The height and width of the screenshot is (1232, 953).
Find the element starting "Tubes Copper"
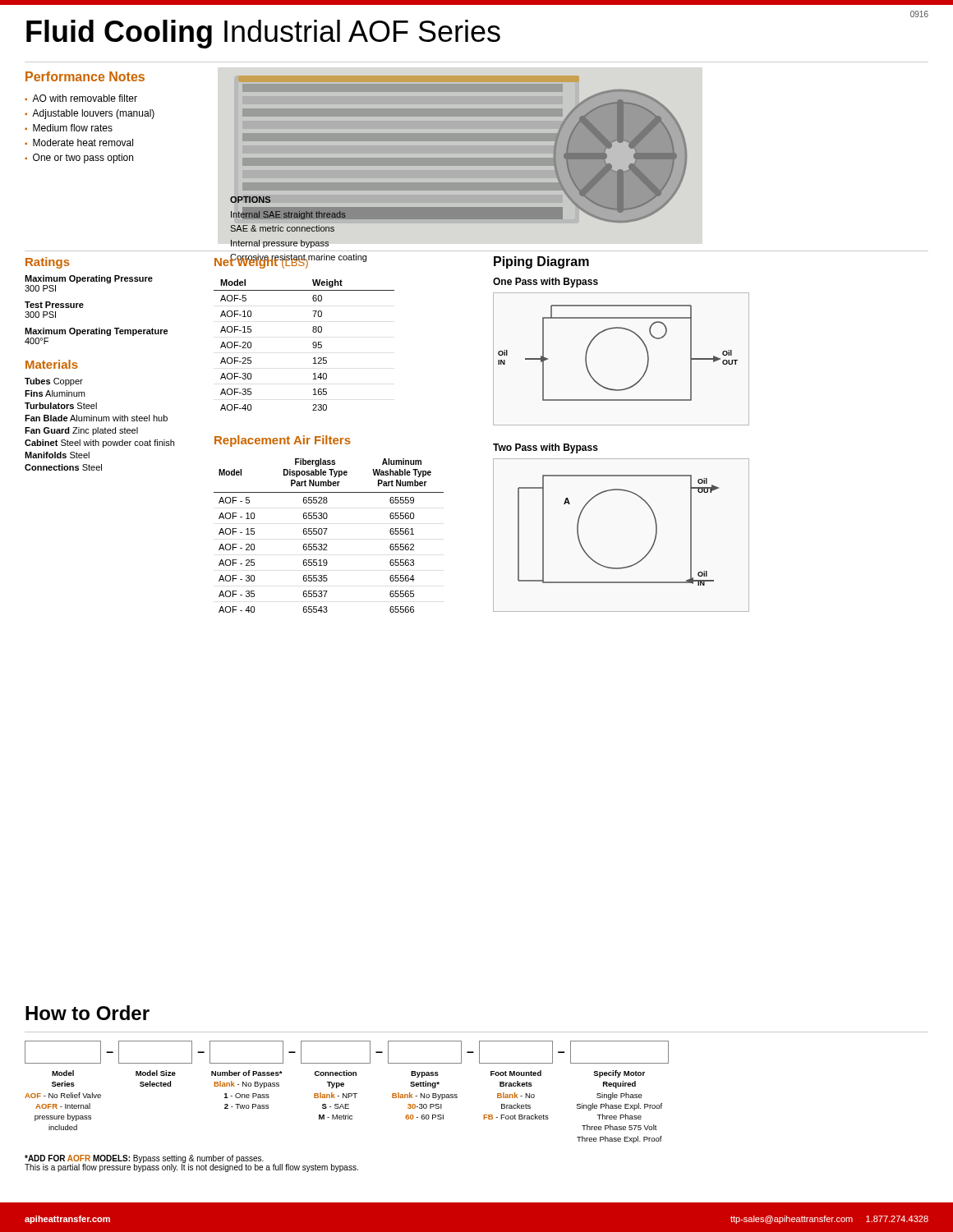pyautogui.click(x=54, y=381)
